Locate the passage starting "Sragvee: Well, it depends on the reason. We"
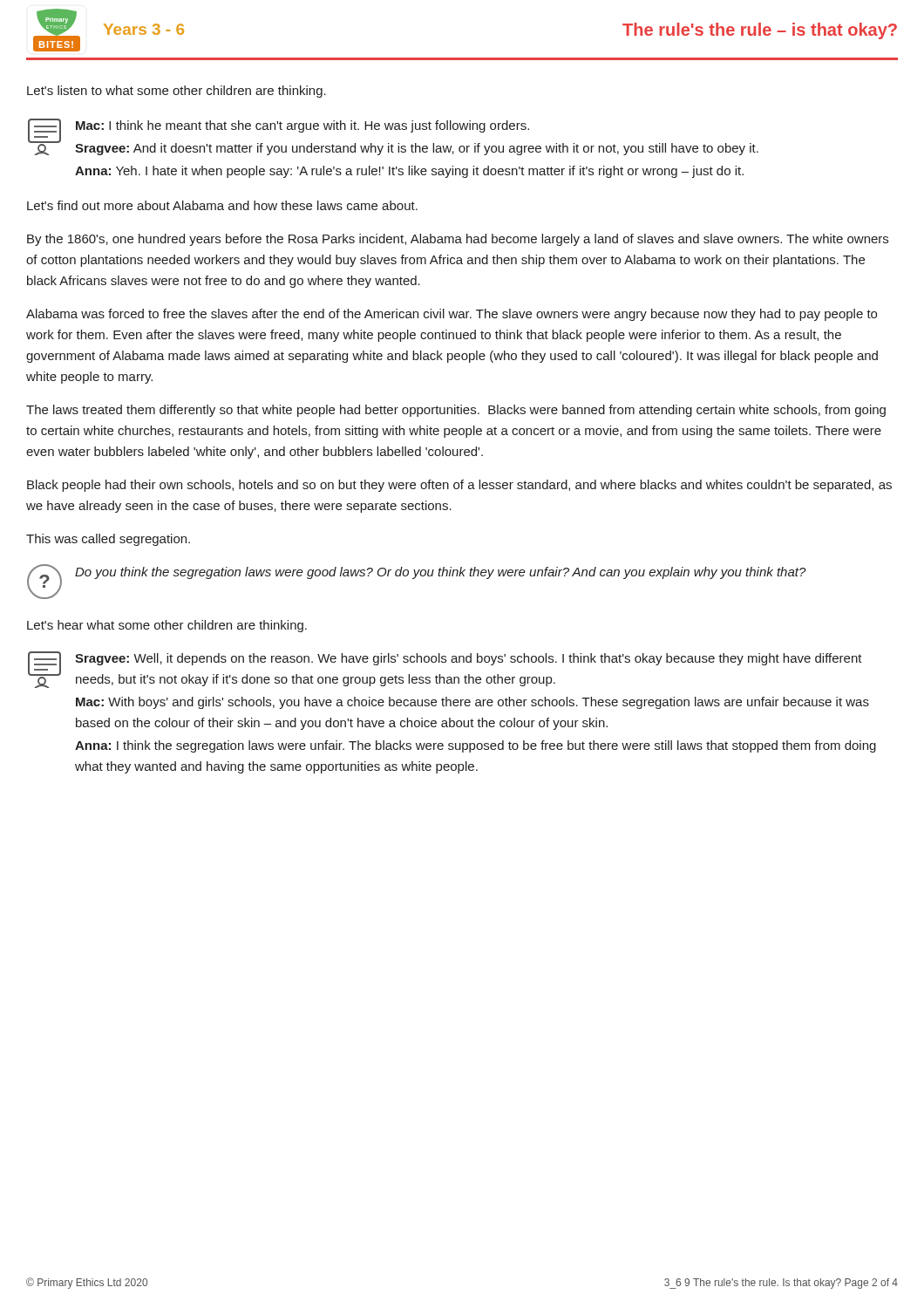 [462, 713]
